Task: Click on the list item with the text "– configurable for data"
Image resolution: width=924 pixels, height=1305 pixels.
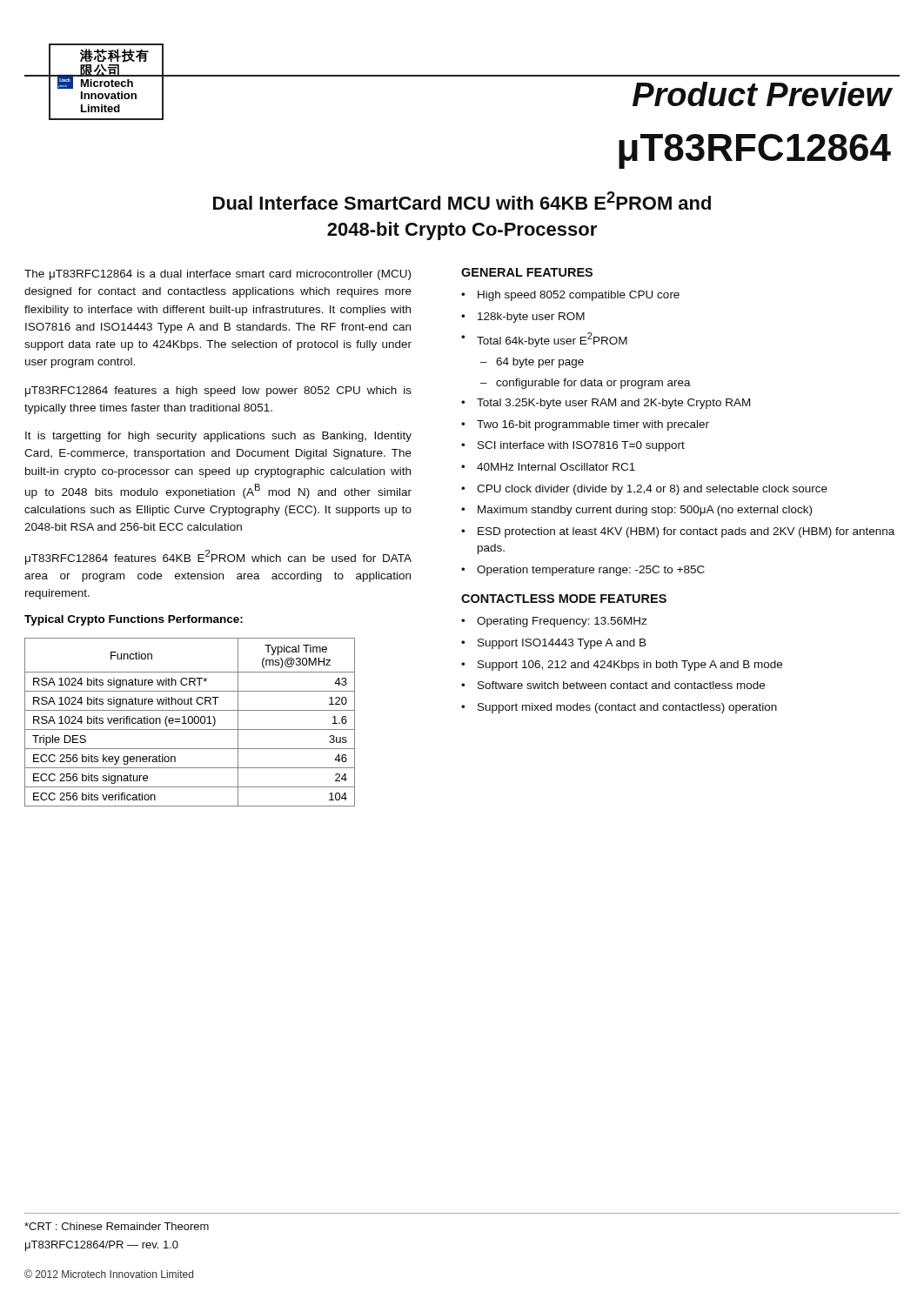Action: [585, 382]
